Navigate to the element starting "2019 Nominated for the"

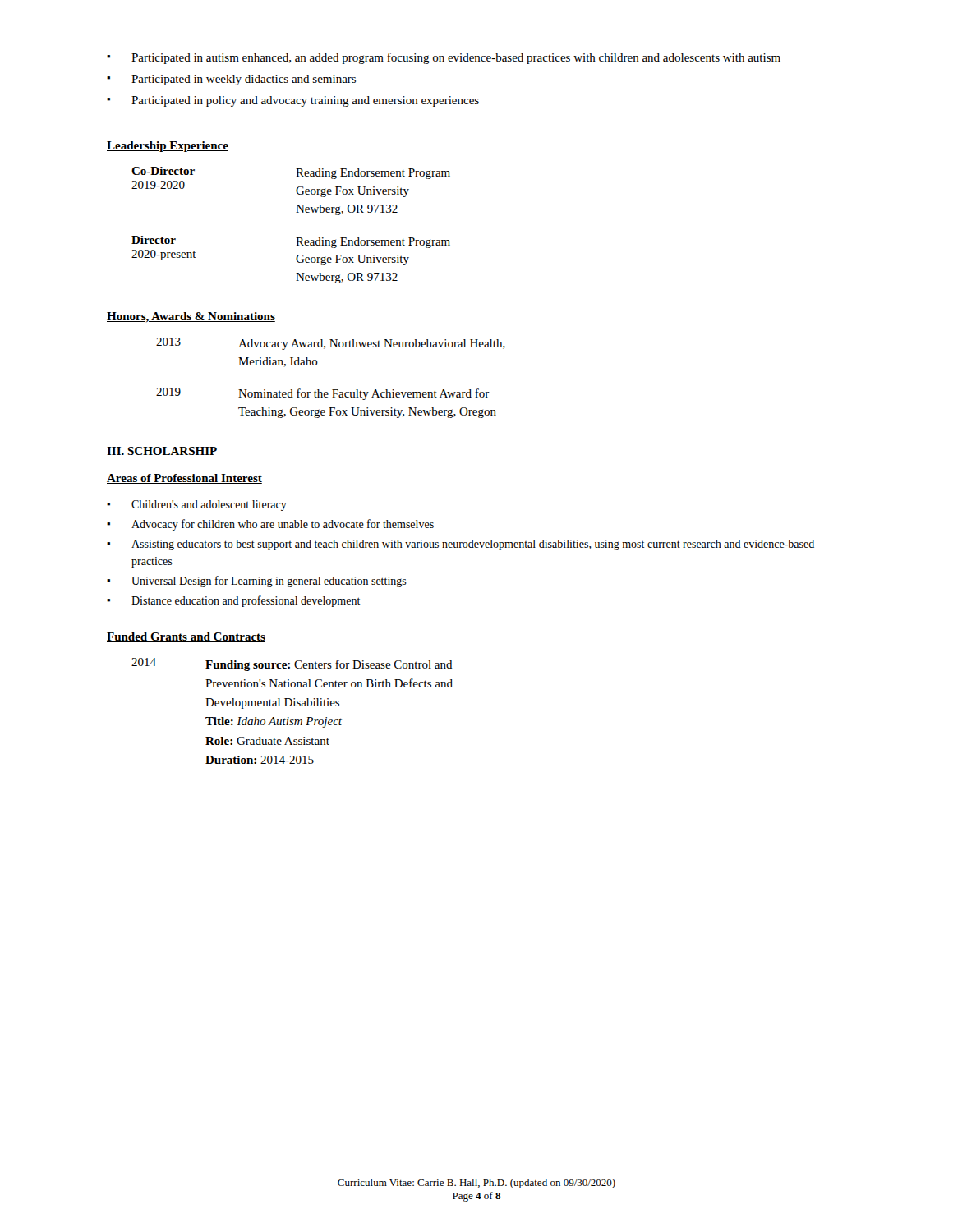(x=476, y=403)
